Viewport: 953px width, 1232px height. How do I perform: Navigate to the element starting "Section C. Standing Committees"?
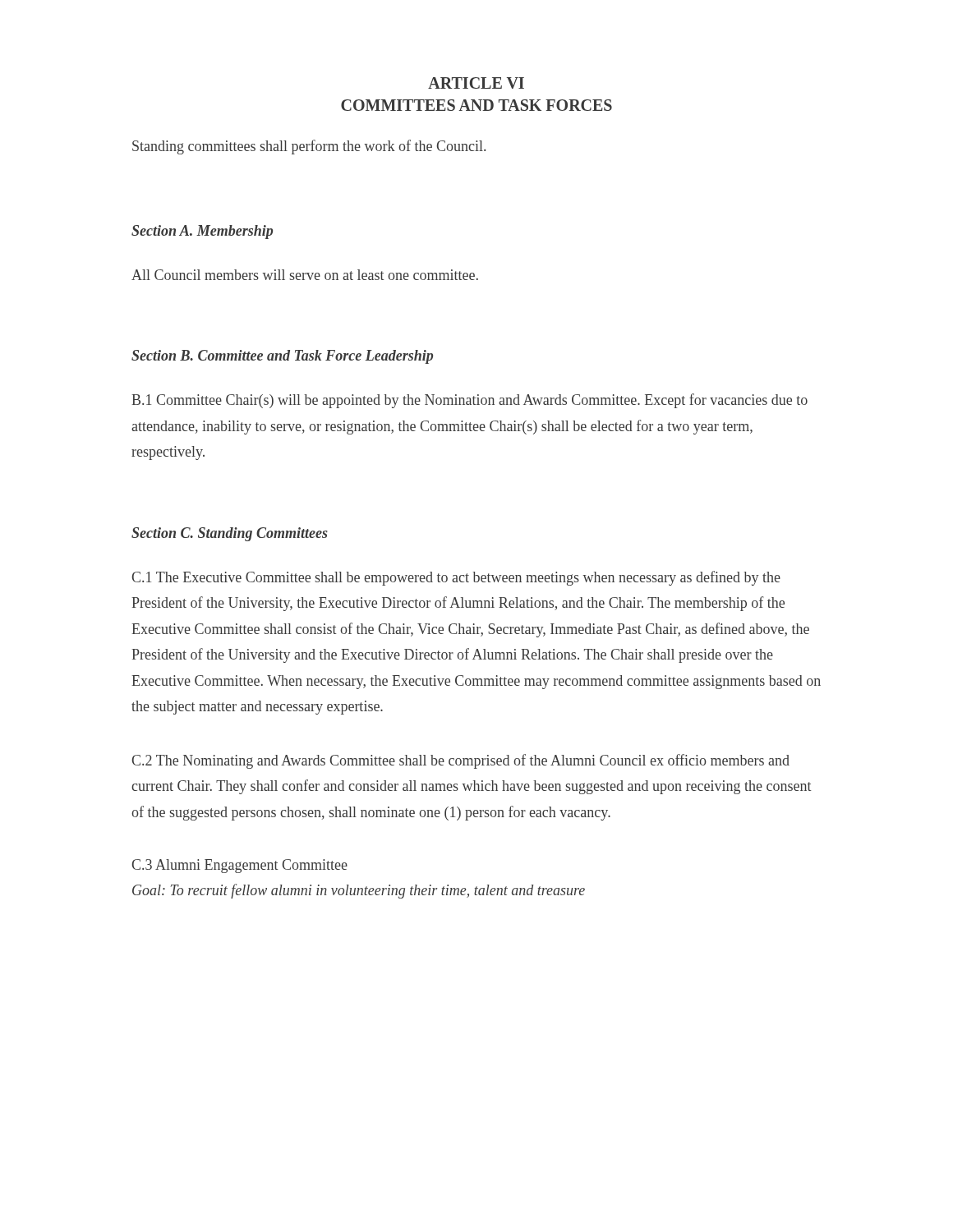point(230,533)
